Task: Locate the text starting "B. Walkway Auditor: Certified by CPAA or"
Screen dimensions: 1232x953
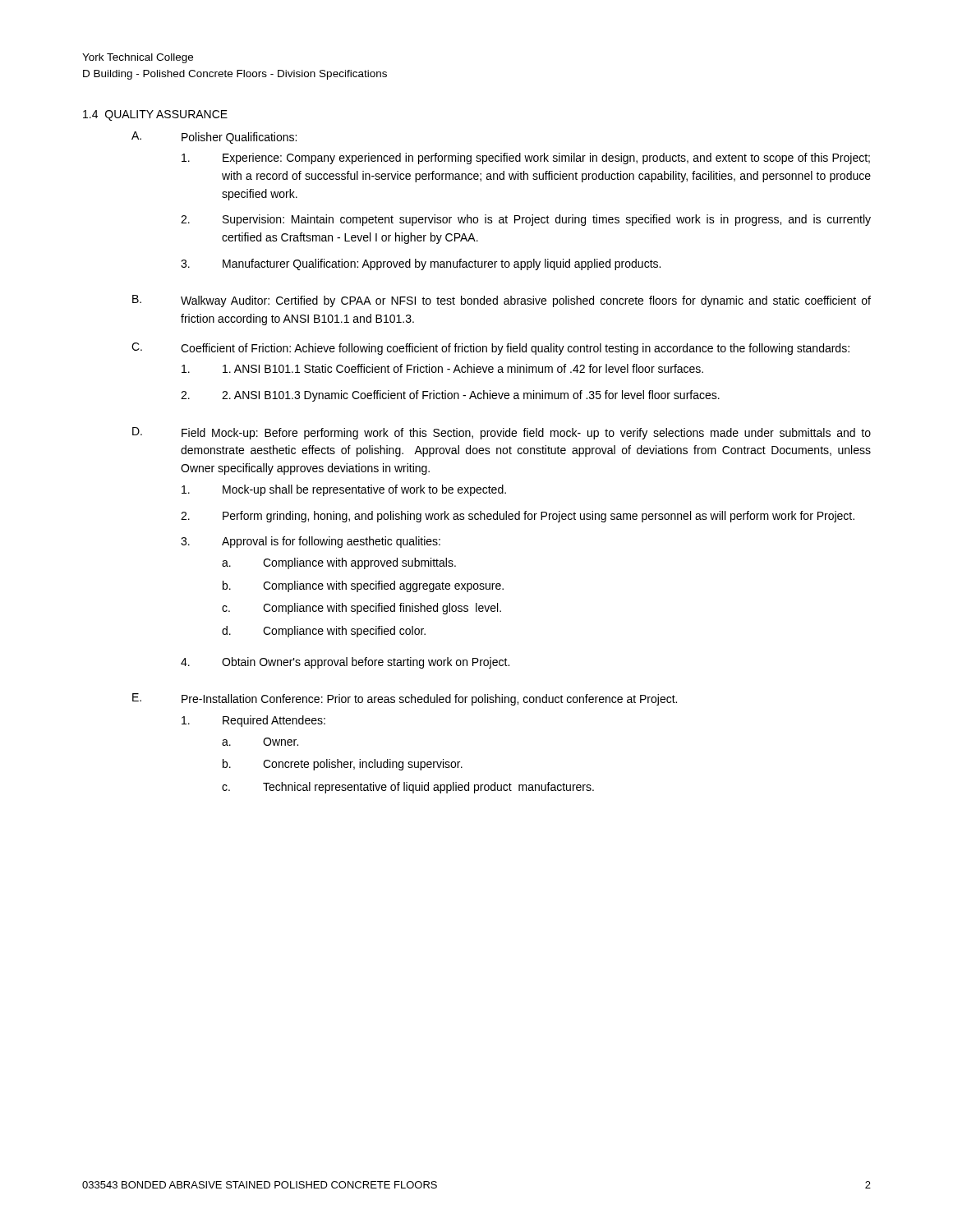Action: [x=501, y=310]
